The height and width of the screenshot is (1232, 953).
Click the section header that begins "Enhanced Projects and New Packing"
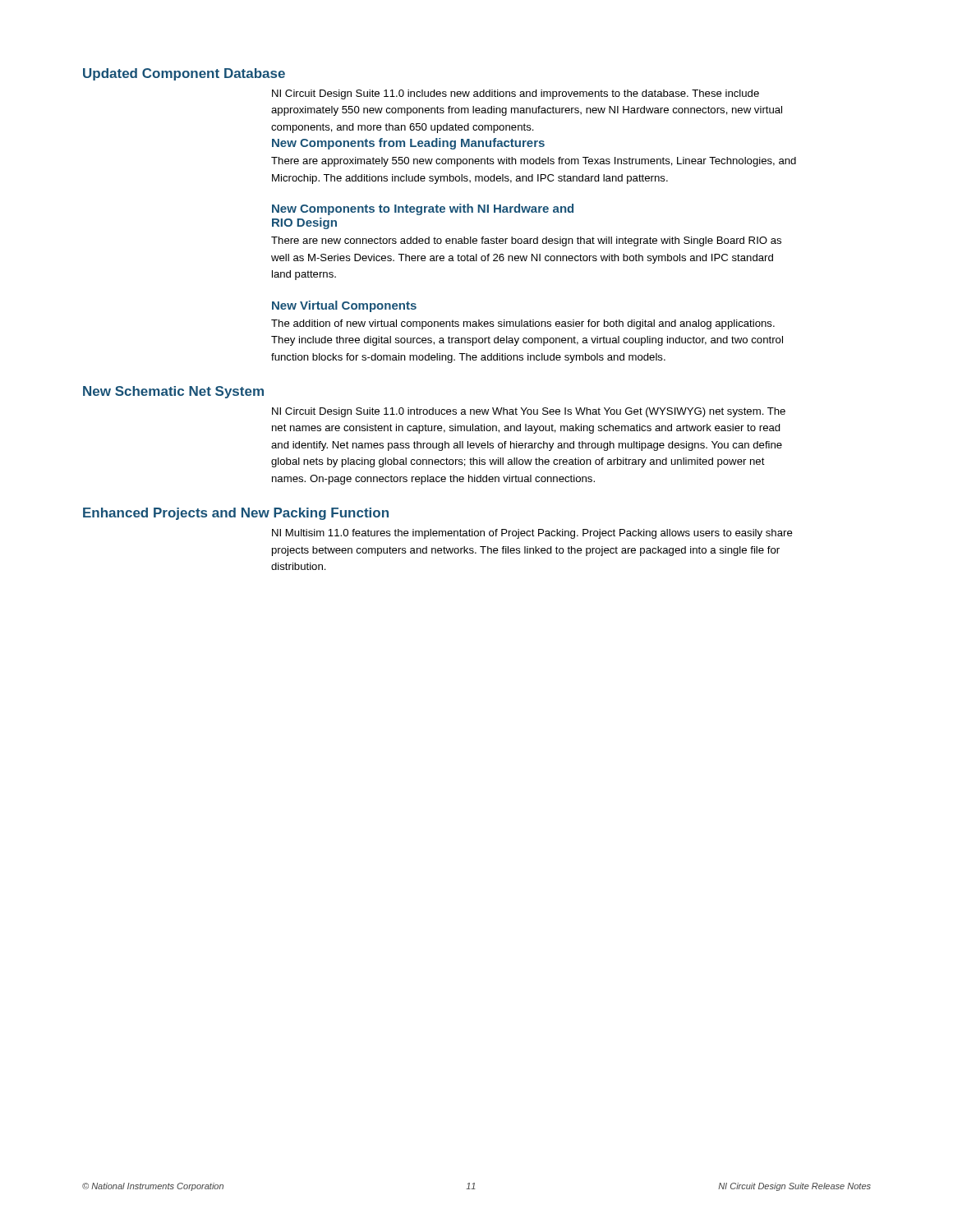tap(236, 513)
